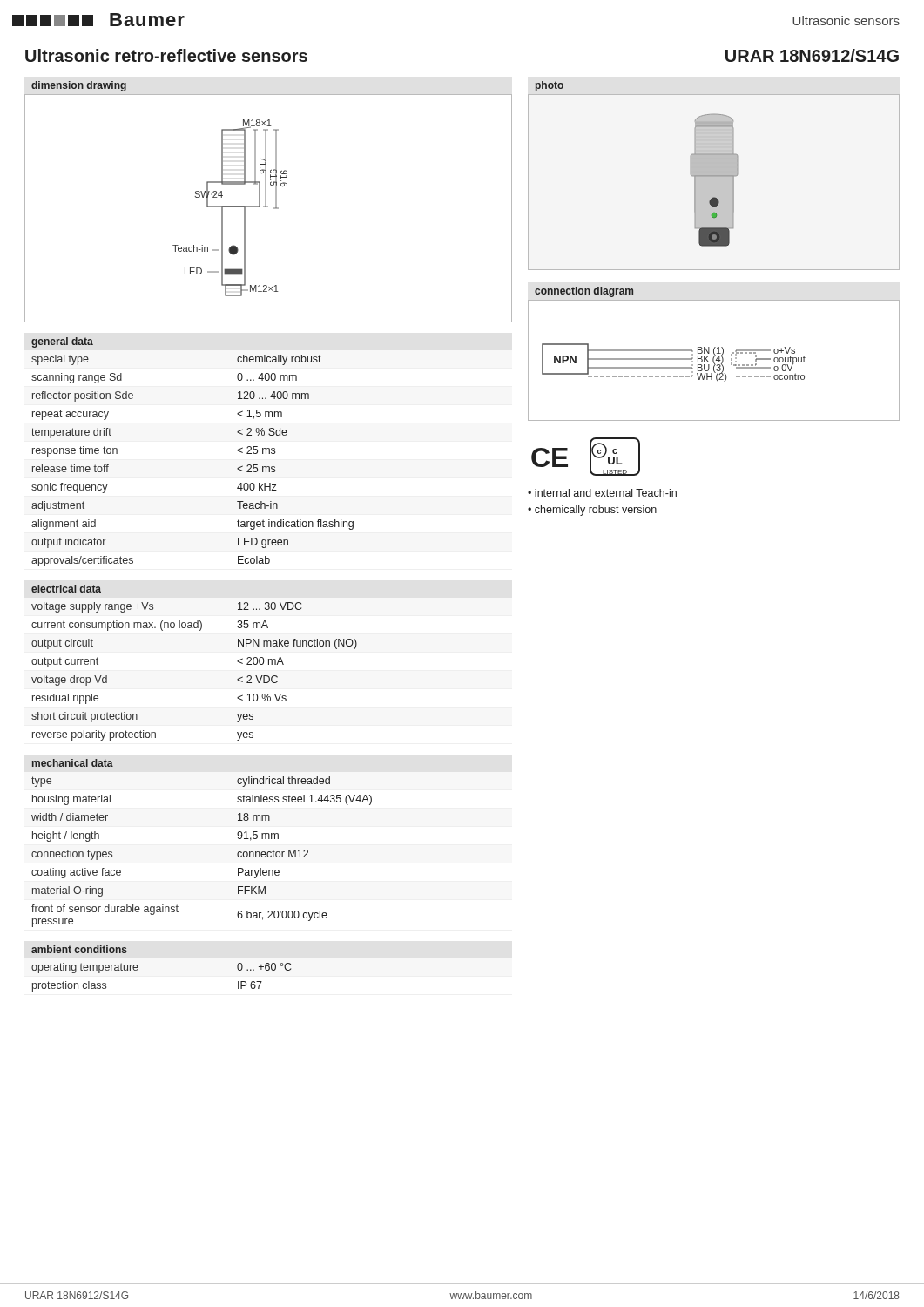Find "Ultrasonic retro-reflective sensors" on this page

pyautogui.click(x=166, y=56)
